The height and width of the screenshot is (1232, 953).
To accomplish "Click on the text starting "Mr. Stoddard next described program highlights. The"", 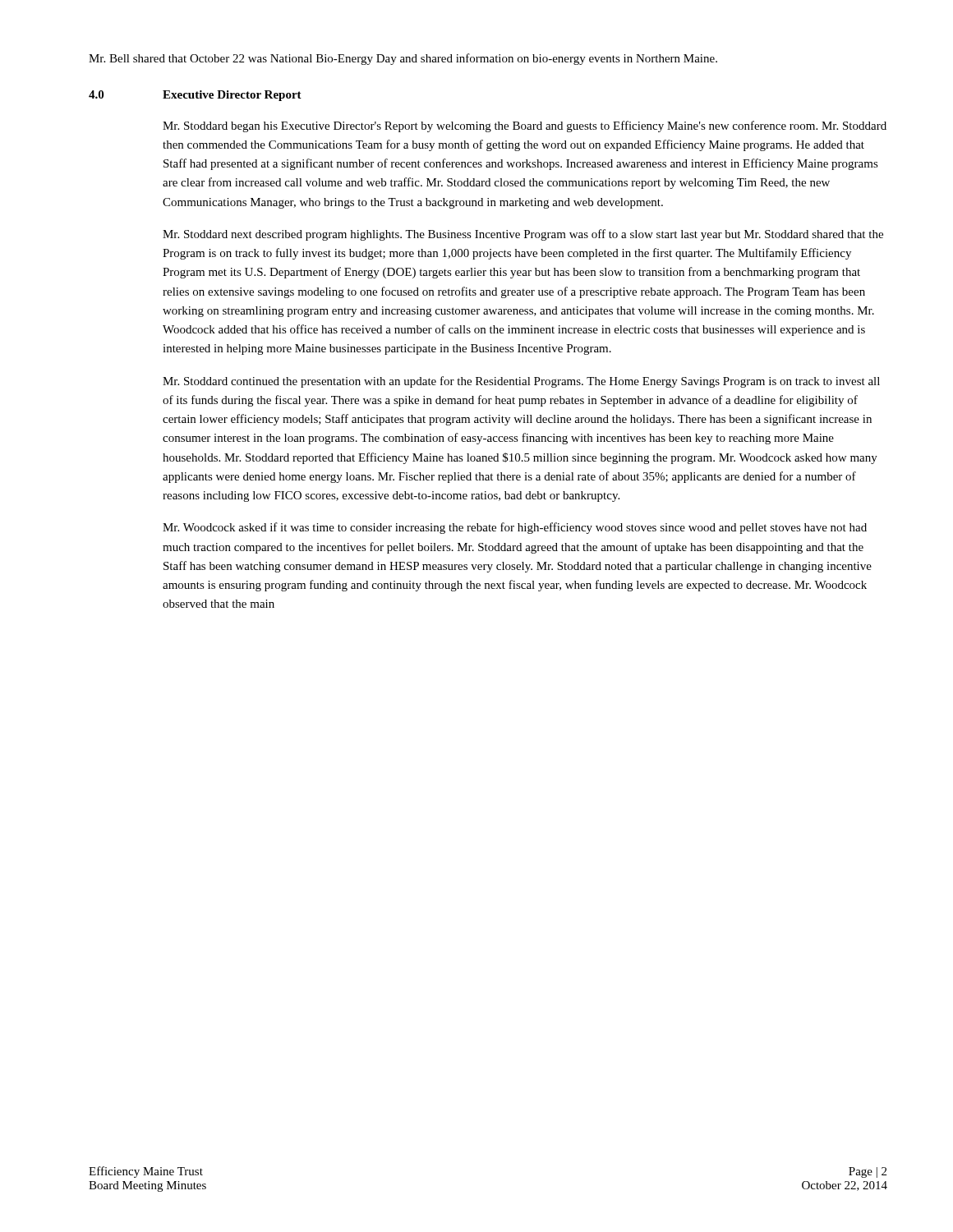I will 523,291.
